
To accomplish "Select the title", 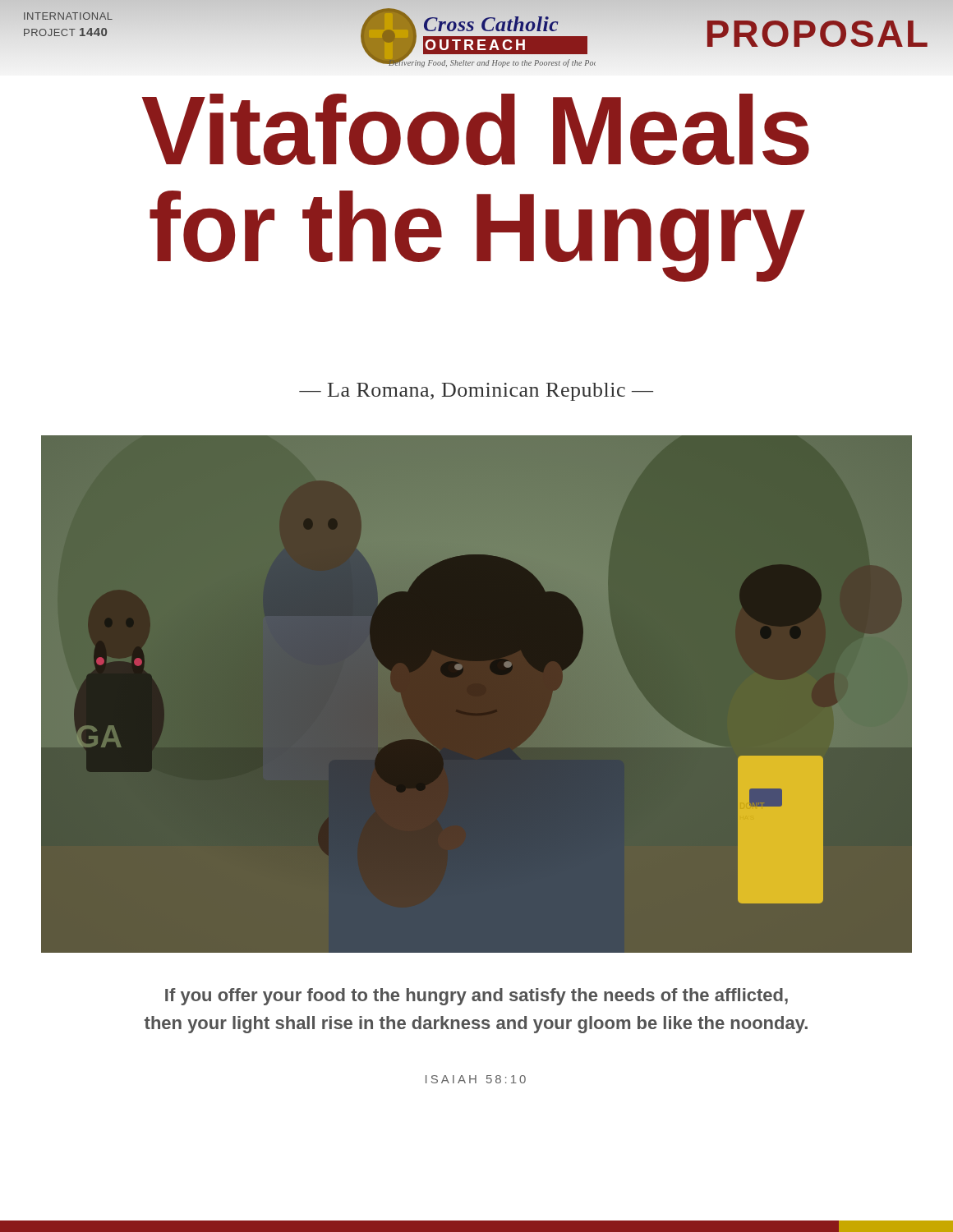I will click(476, 179).
